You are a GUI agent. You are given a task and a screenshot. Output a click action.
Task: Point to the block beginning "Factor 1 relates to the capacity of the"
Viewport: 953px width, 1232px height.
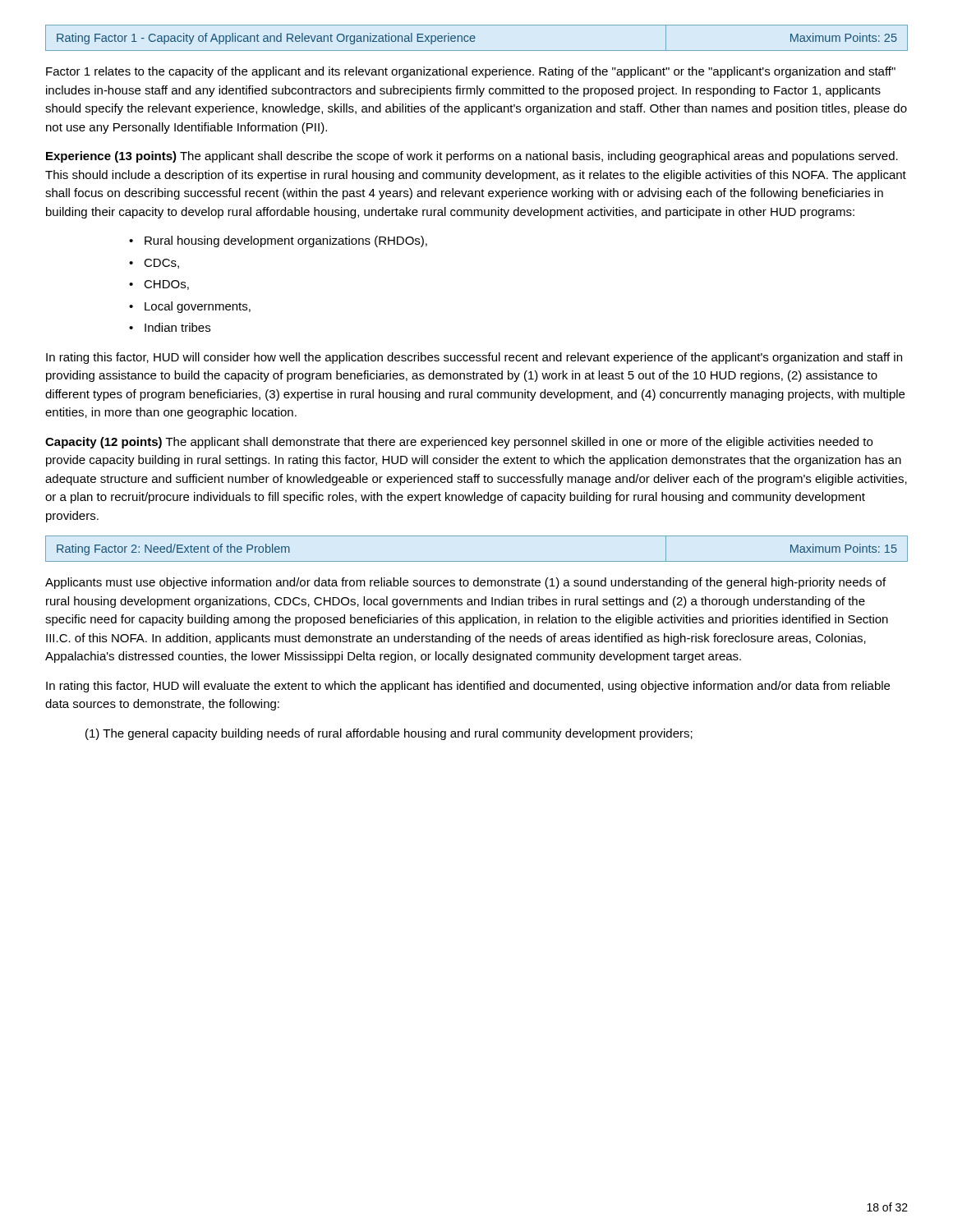point(476,99)
